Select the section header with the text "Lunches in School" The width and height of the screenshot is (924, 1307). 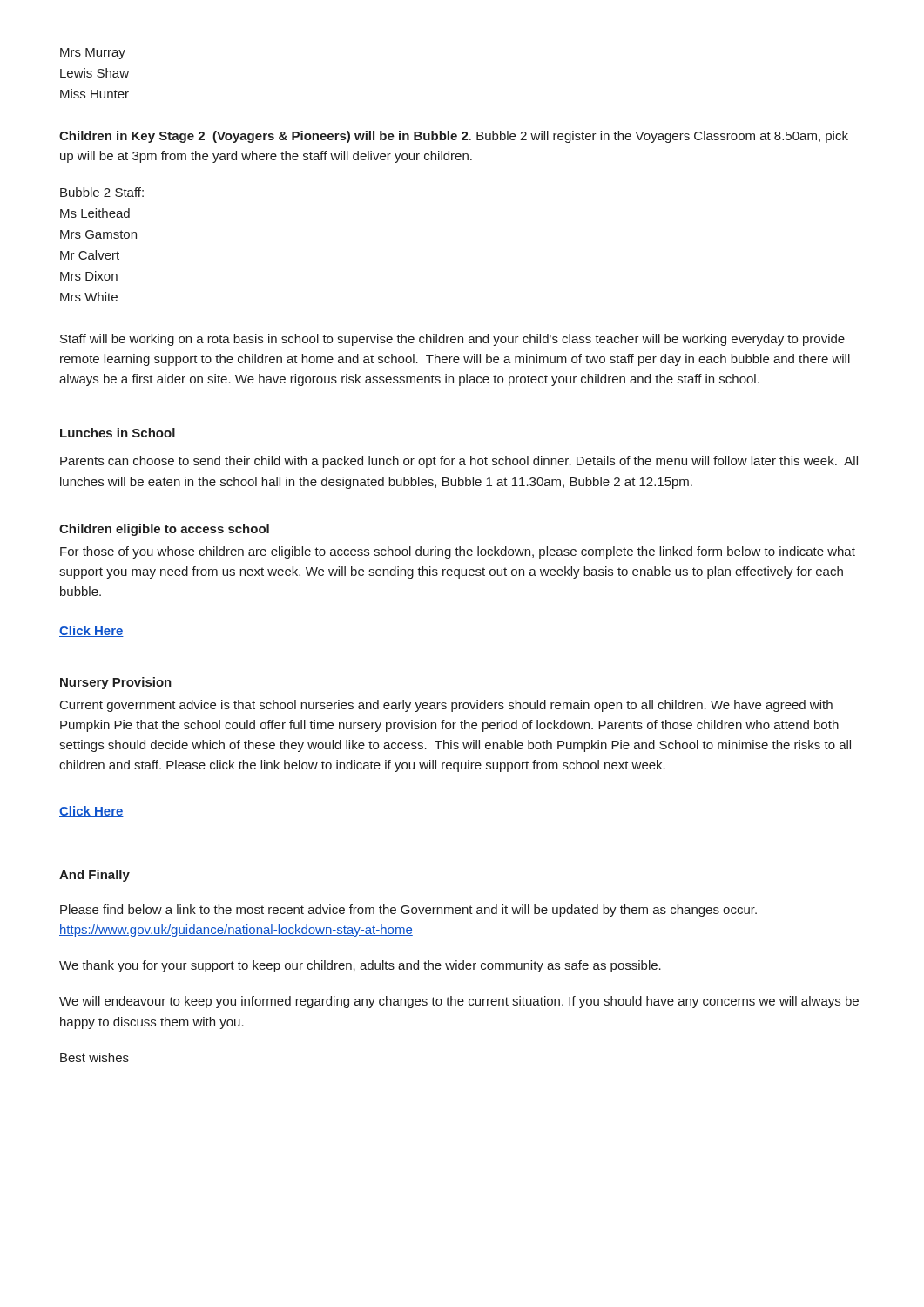click(x=117, y=433)
